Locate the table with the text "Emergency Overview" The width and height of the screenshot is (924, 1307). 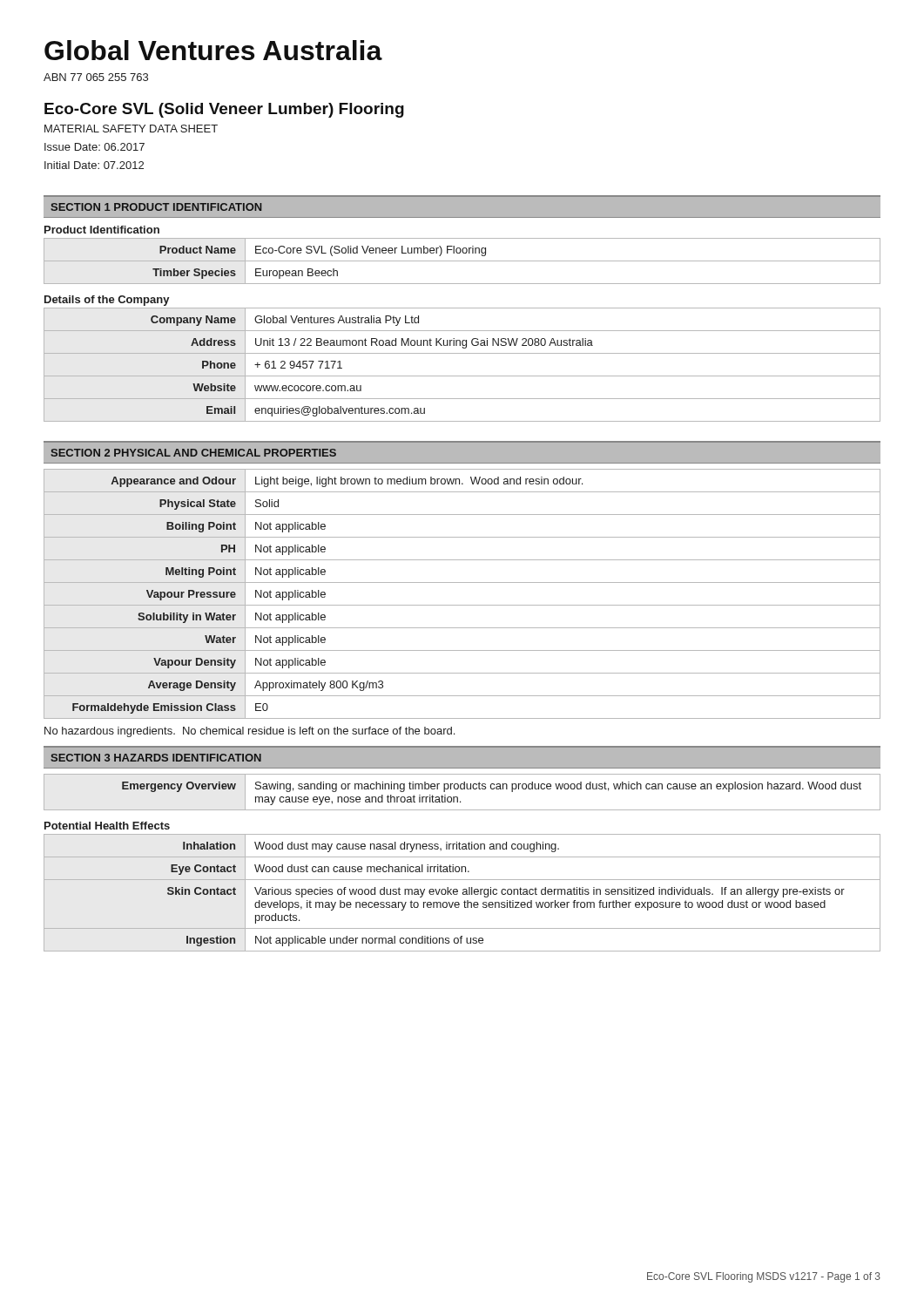[462, 792]
